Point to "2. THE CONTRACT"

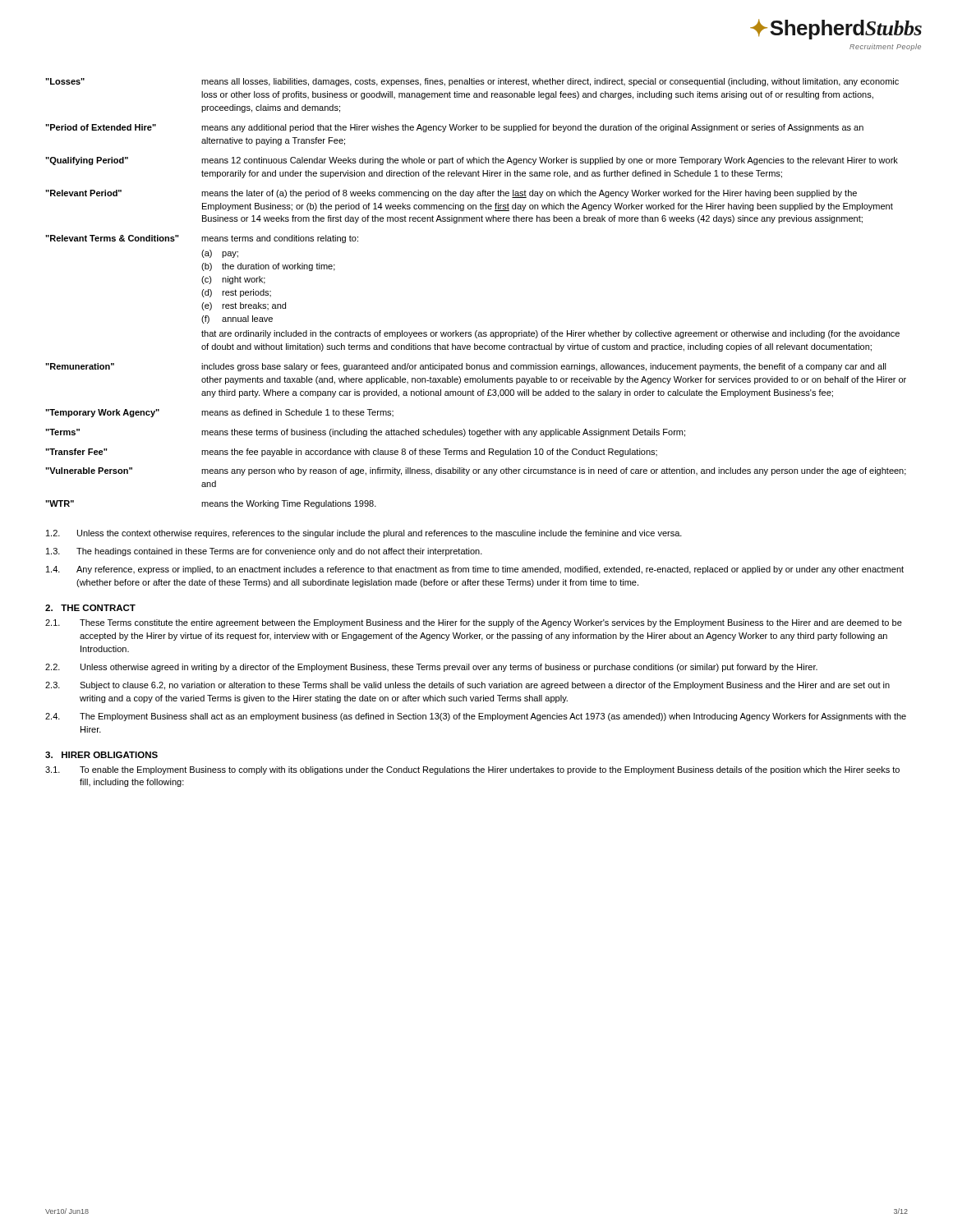click(x=90, y=608)
